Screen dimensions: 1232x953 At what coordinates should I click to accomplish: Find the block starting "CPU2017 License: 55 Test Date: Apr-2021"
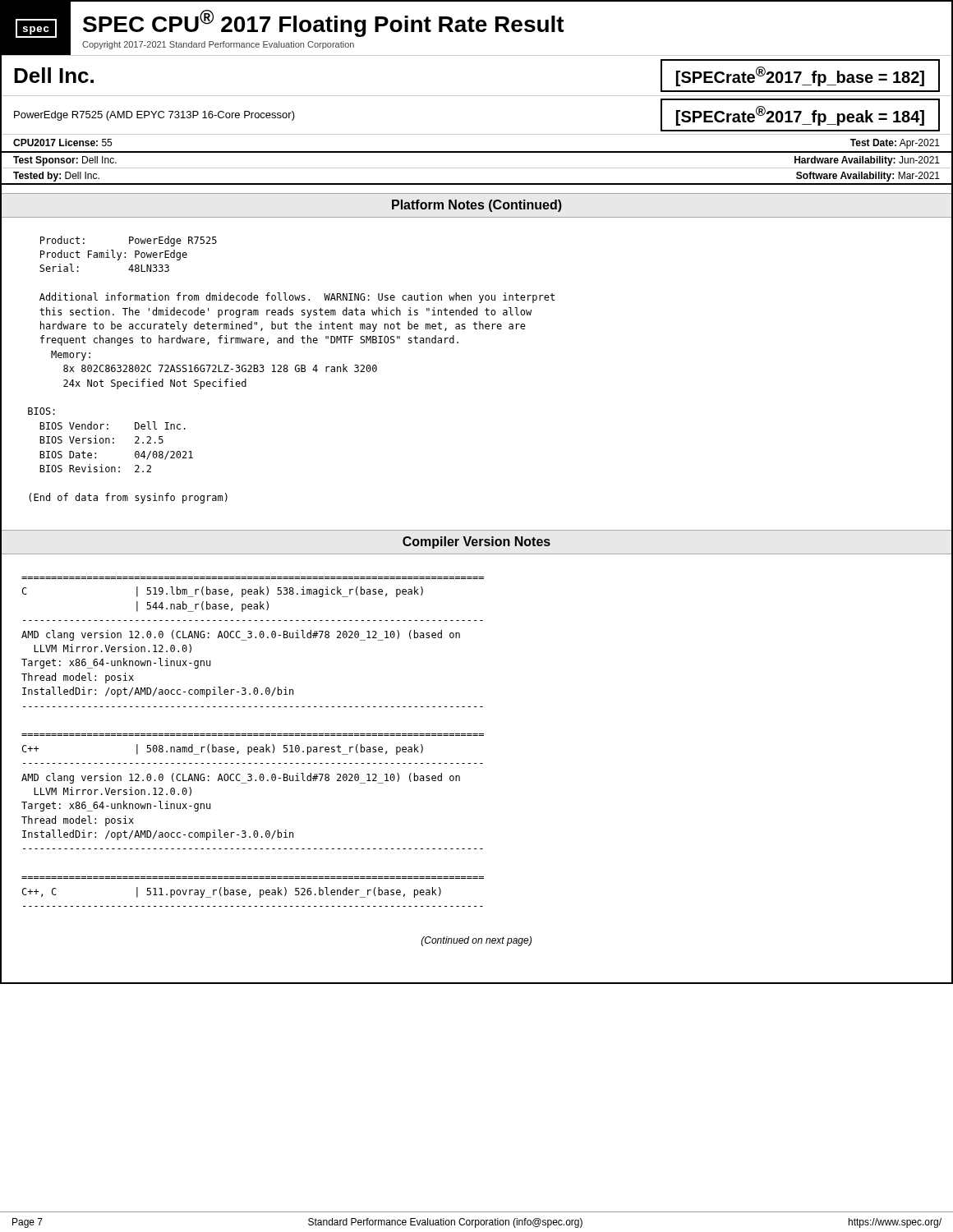pos(476,143)
